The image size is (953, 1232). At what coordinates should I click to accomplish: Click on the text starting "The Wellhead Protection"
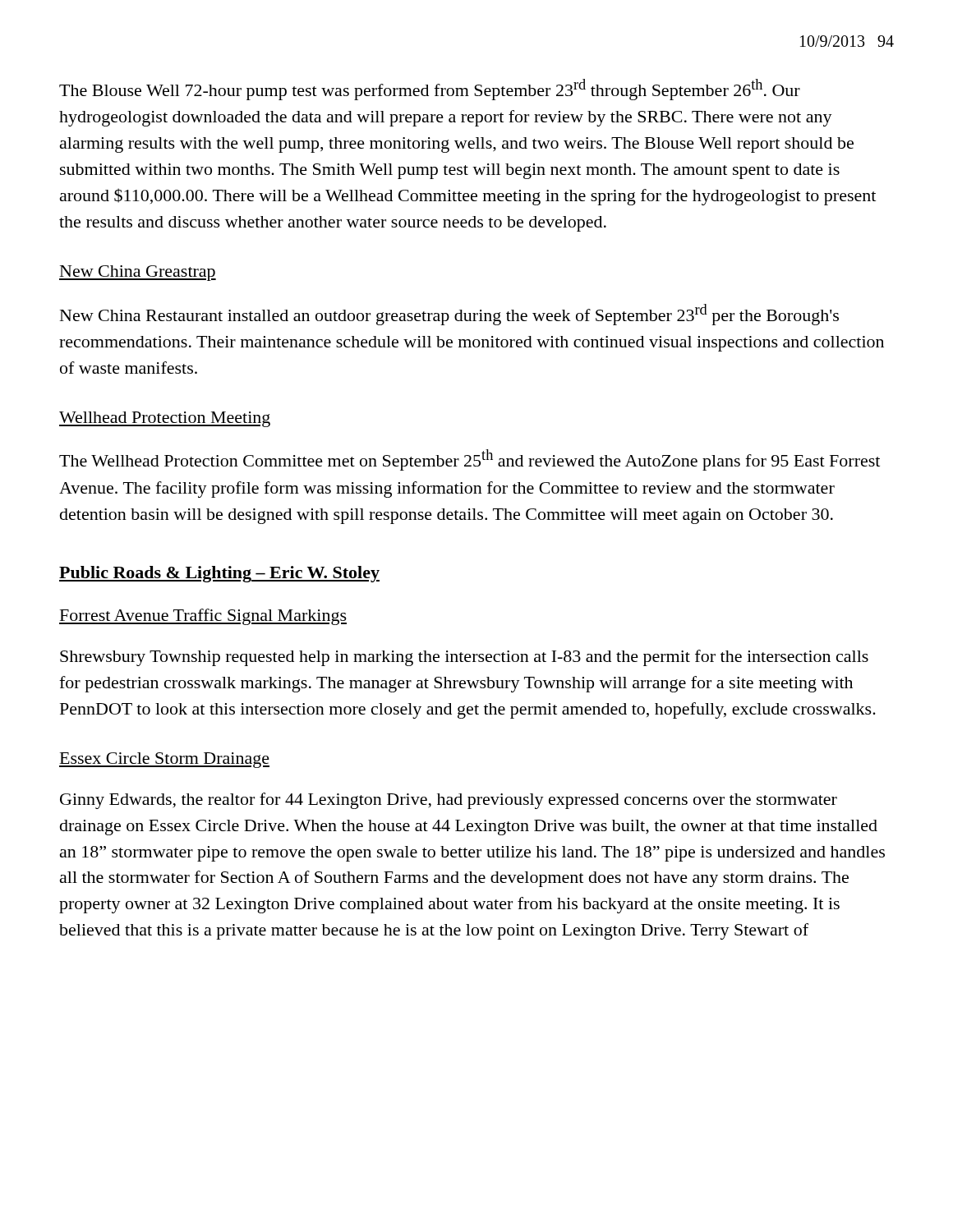470,485
